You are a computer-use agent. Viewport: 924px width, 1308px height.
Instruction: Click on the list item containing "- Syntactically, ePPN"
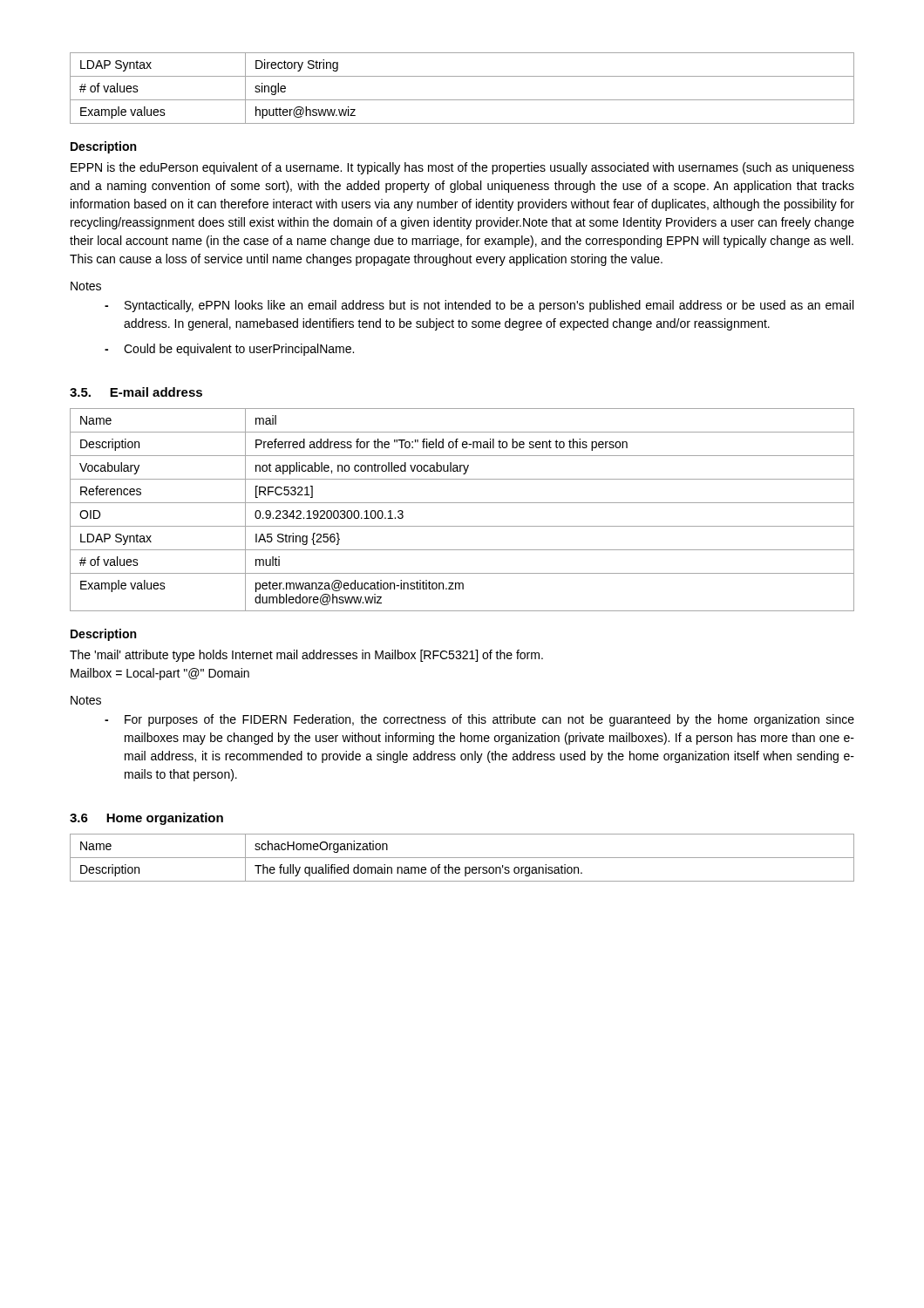coord(479,315)
